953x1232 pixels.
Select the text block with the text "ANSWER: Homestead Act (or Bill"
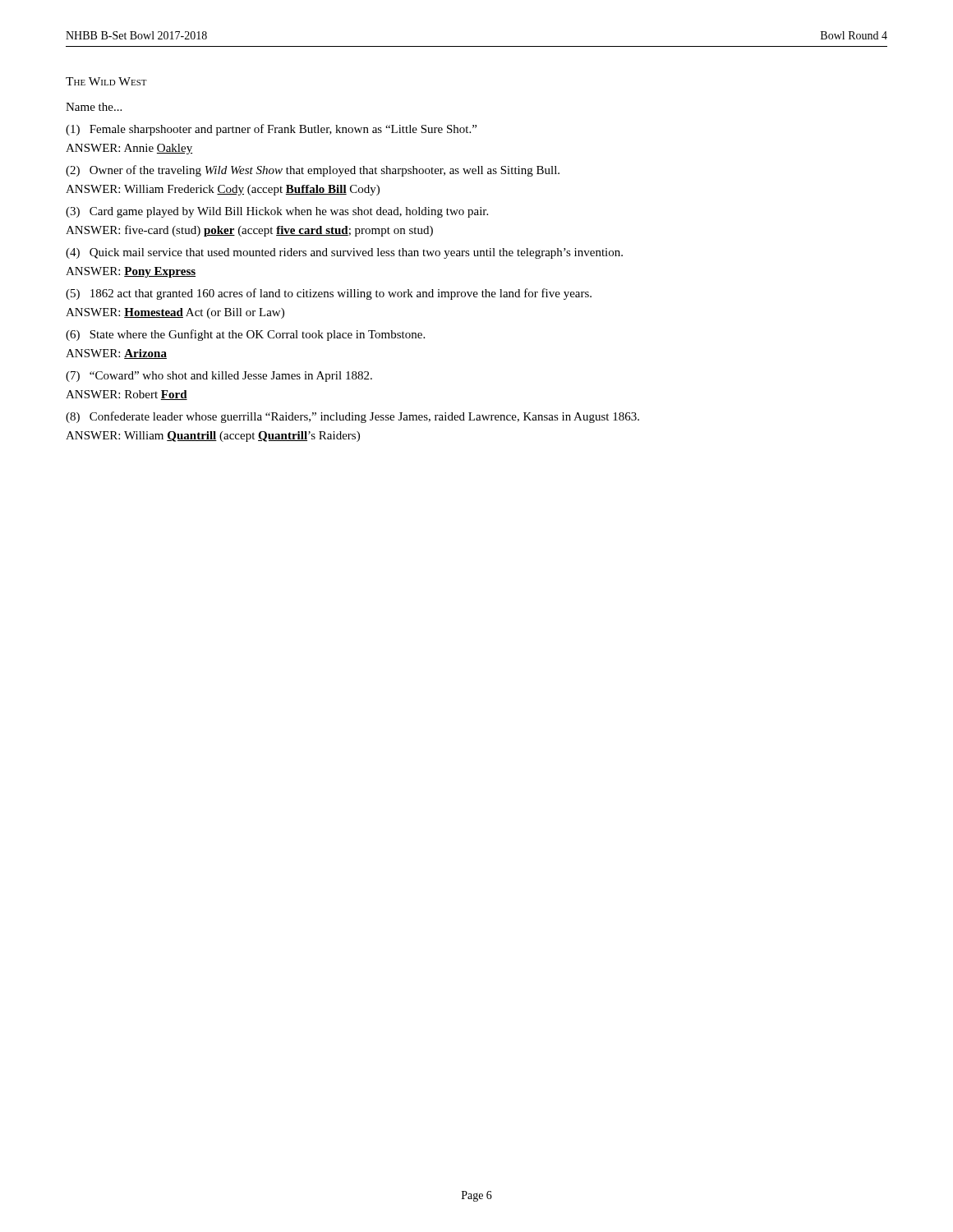tap(175, 312)
